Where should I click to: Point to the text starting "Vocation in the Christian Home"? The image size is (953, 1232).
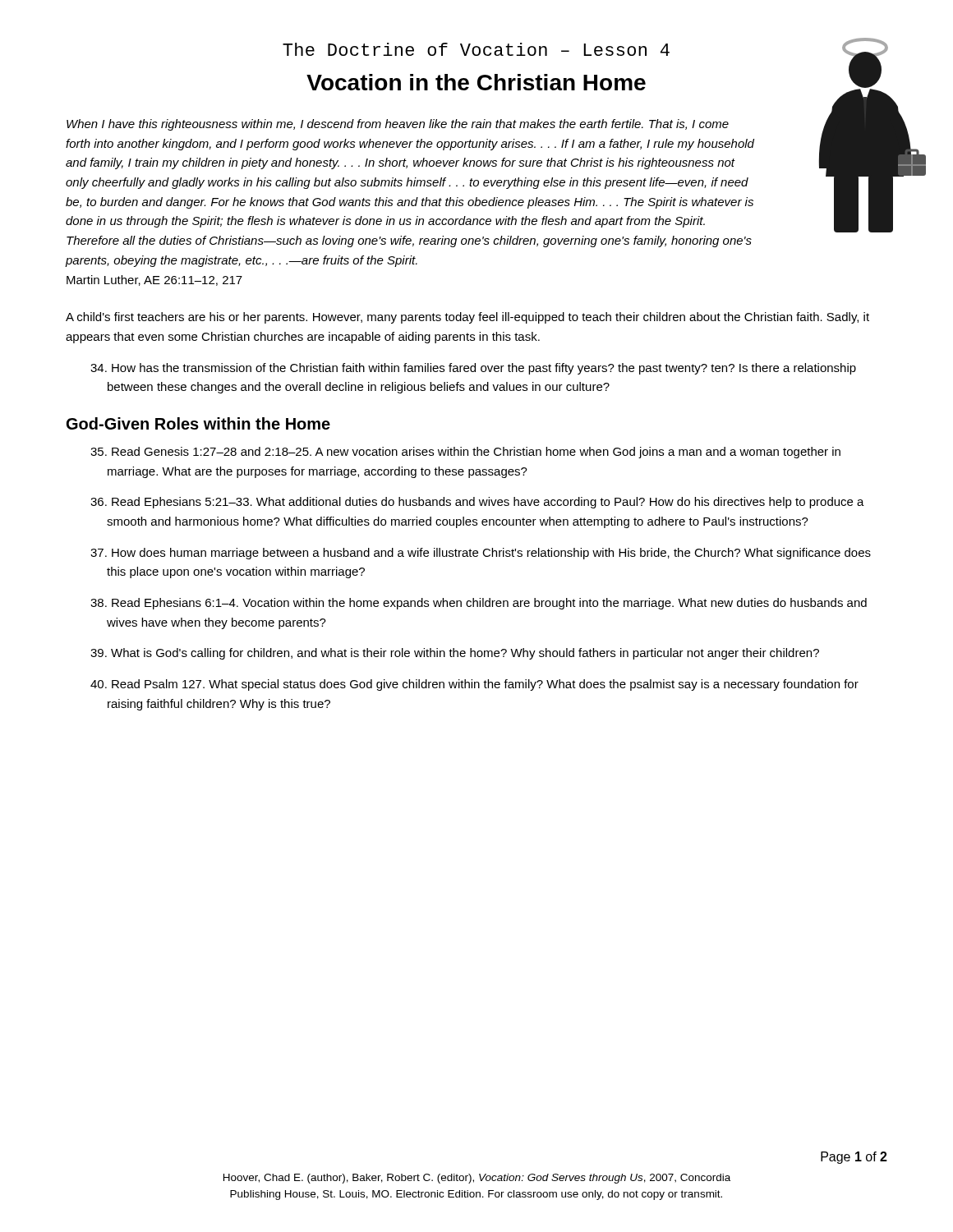point(476,83)
